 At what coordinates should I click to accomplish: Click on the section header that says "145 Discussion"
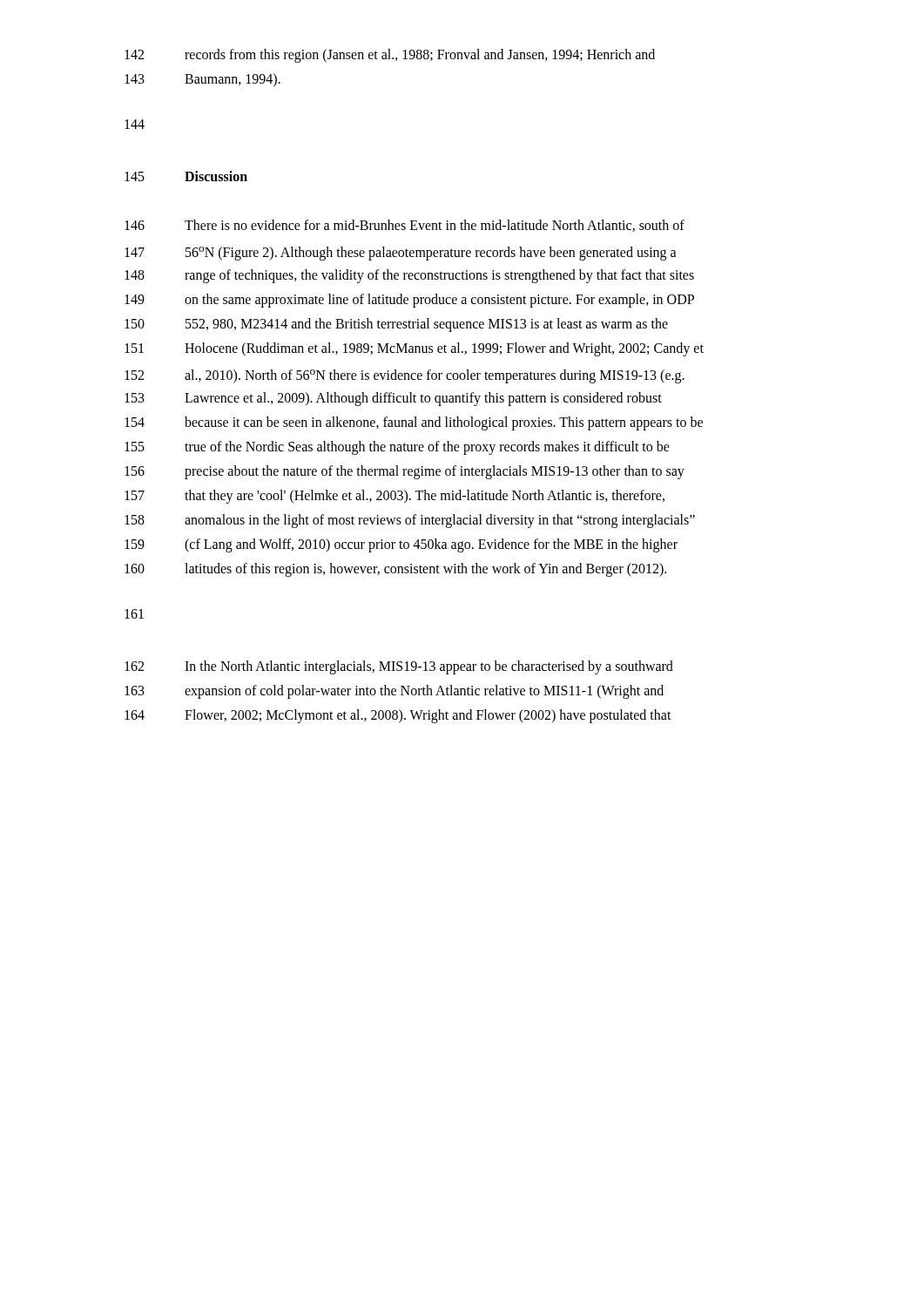(x=186, y=176)
